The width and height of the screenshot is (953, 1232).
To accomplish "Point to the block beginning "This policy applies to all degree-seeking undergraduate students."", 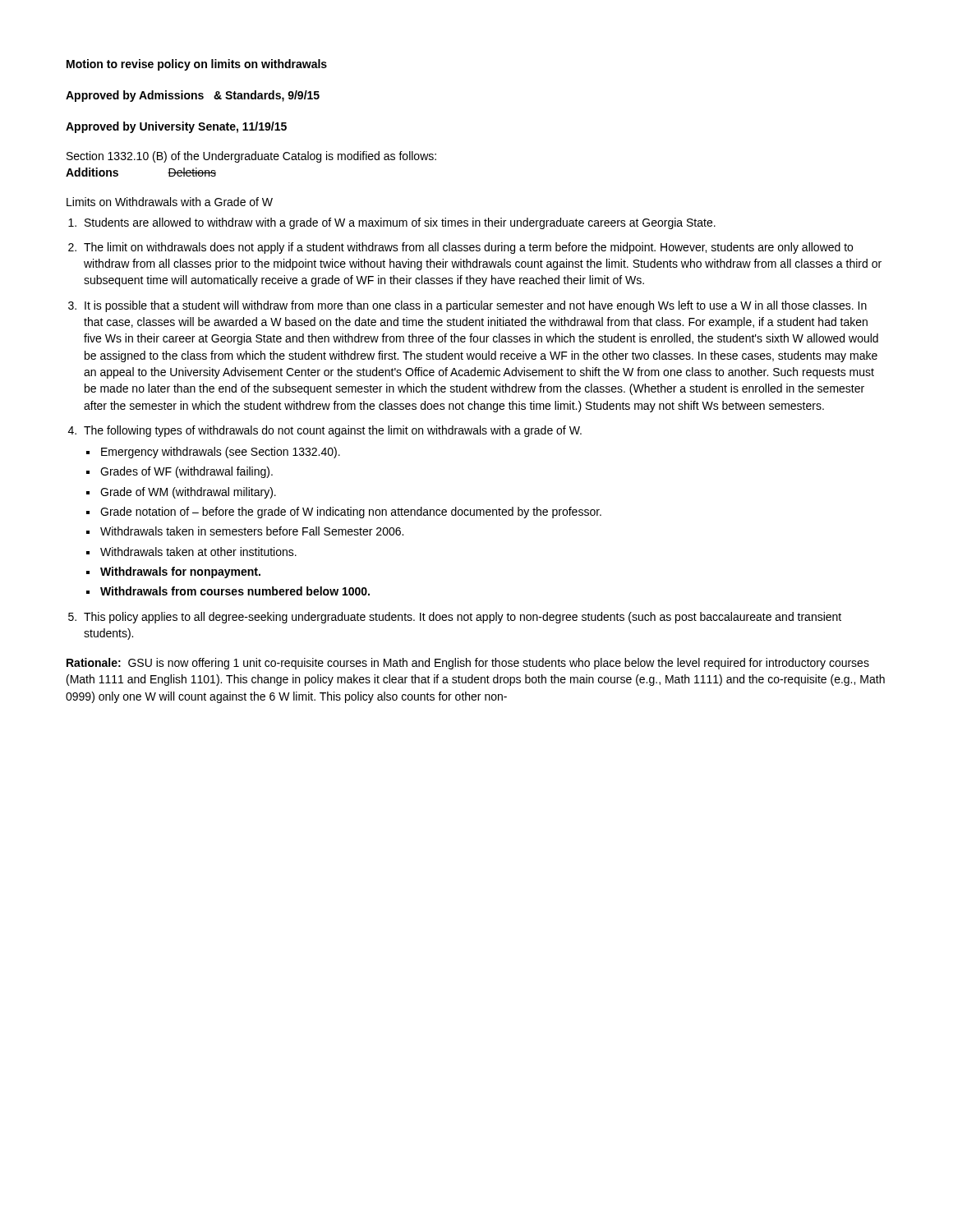I will point(484,625).
